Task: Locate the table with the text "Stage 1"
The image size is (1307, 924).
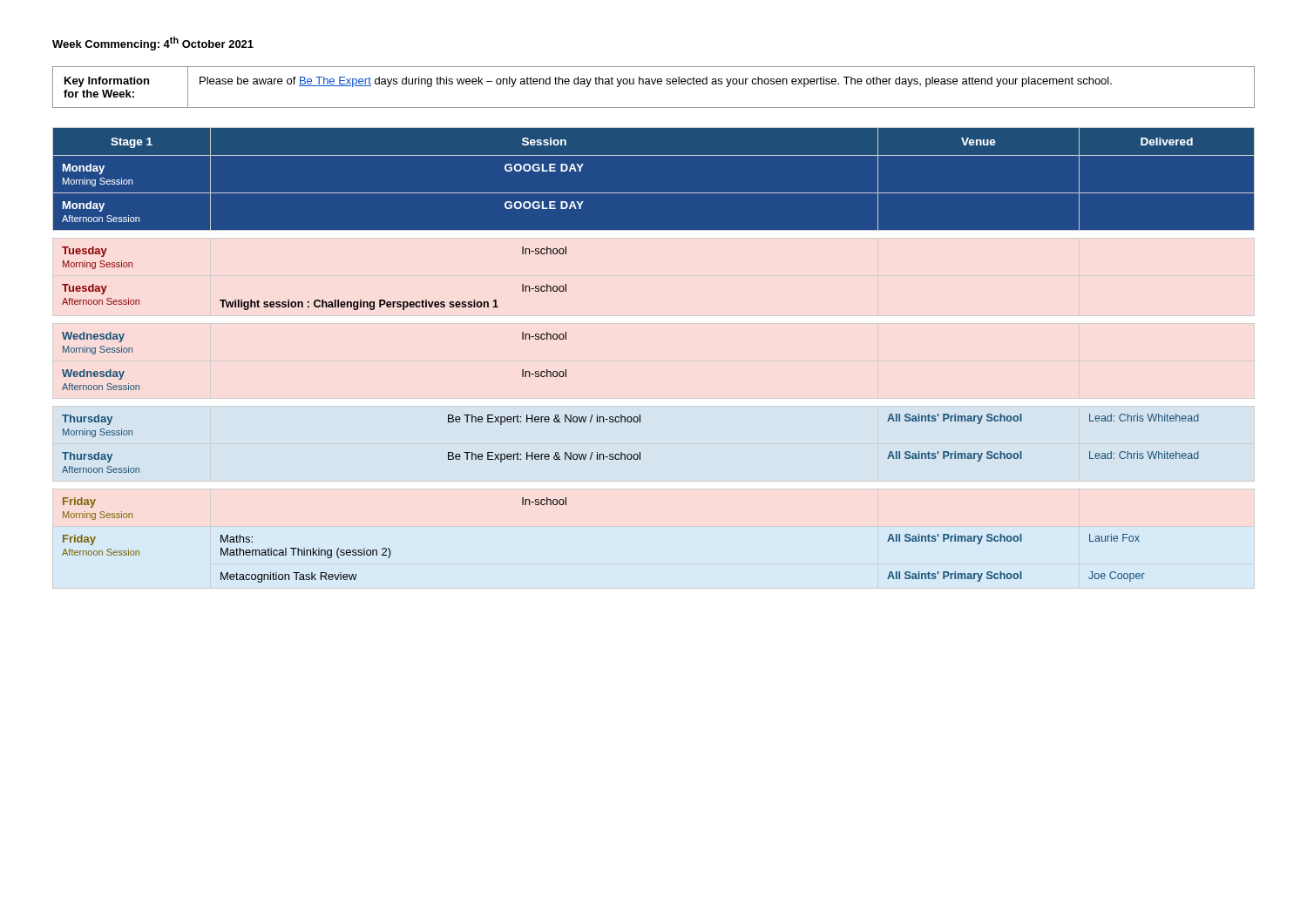Action: (x=654, y=358)
